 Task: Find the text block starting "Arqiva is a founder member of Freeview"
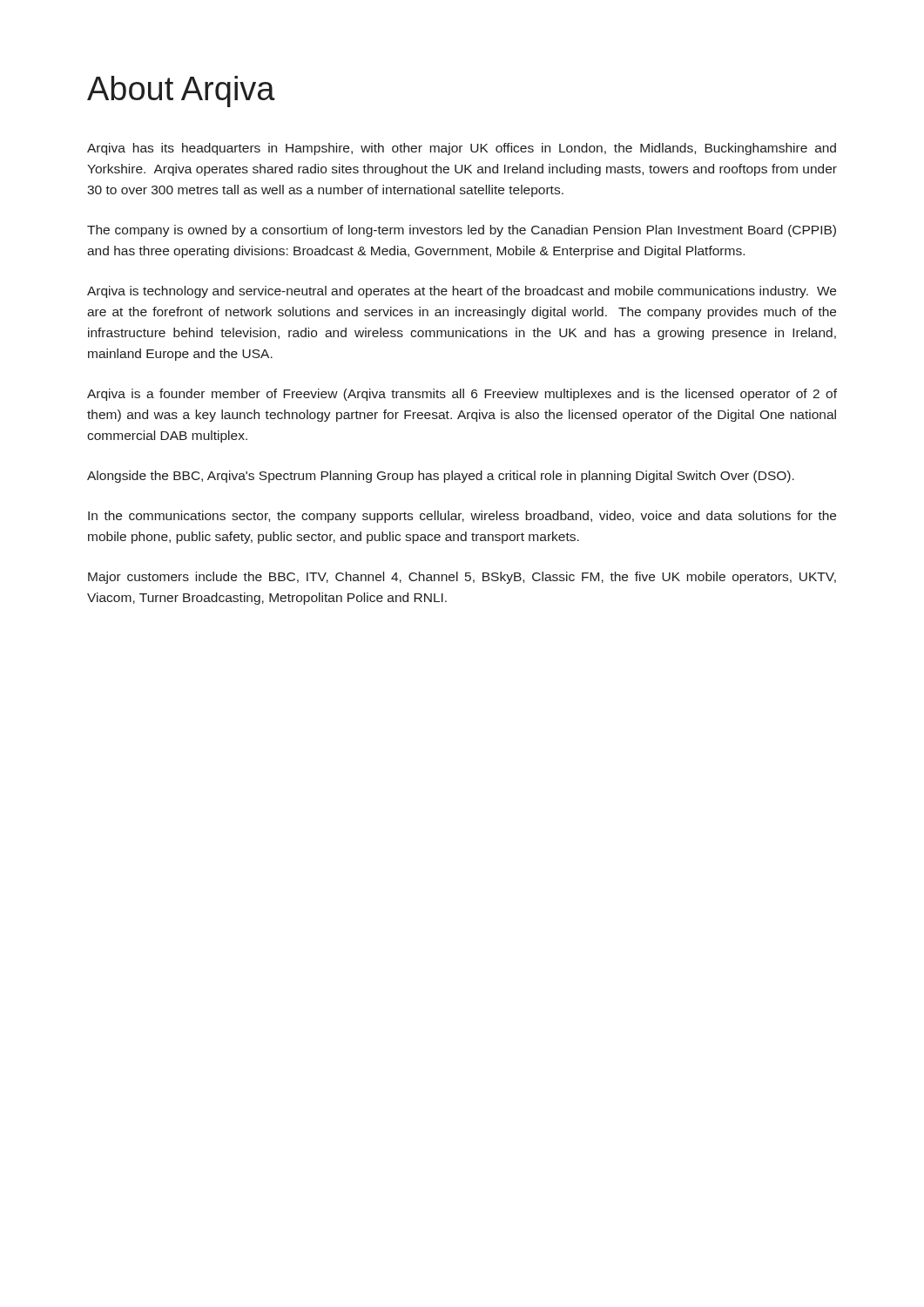point(462,415)
